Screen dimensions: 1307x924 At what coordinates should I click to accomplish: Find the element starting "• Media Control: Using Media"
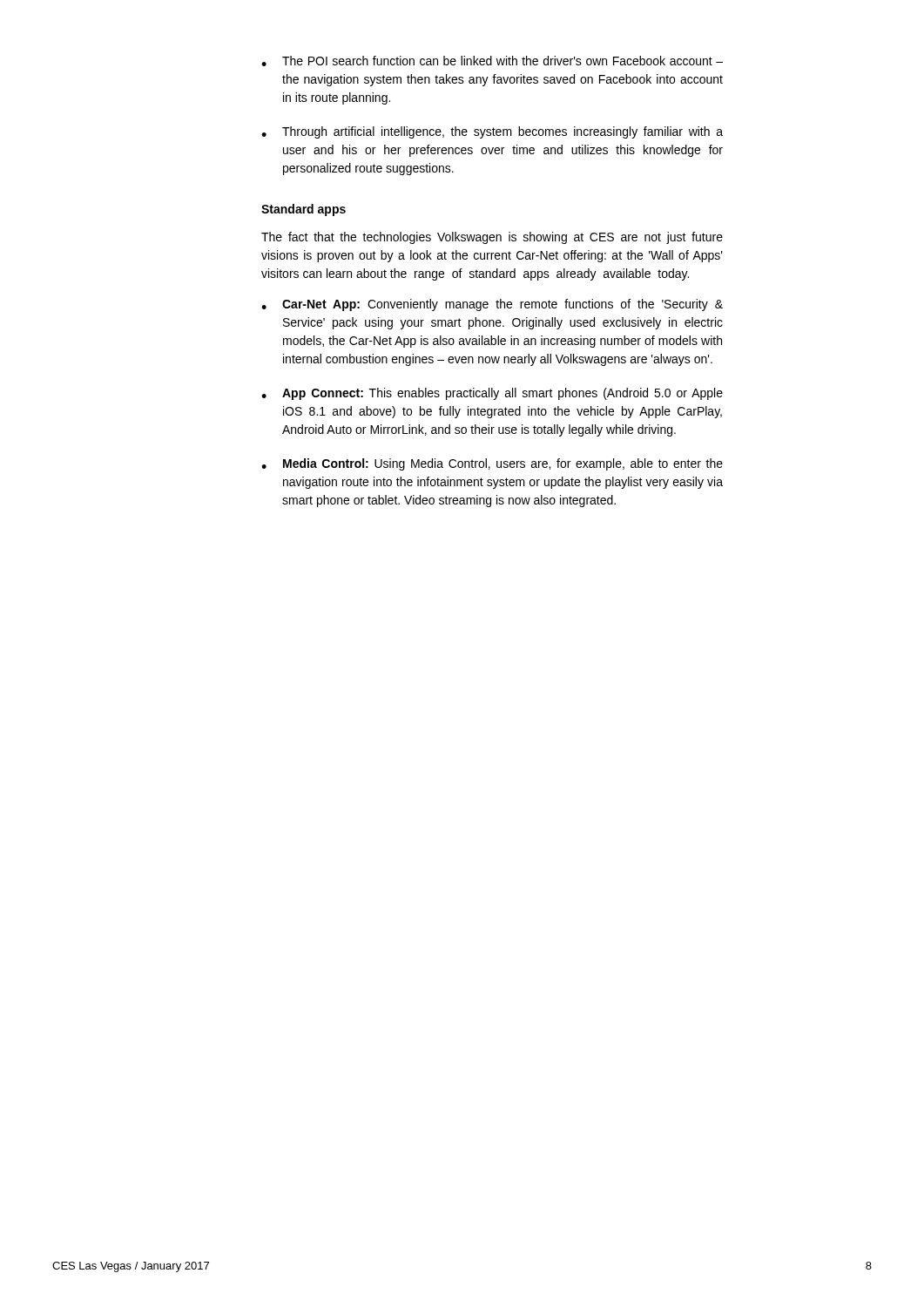click(492, 482)
